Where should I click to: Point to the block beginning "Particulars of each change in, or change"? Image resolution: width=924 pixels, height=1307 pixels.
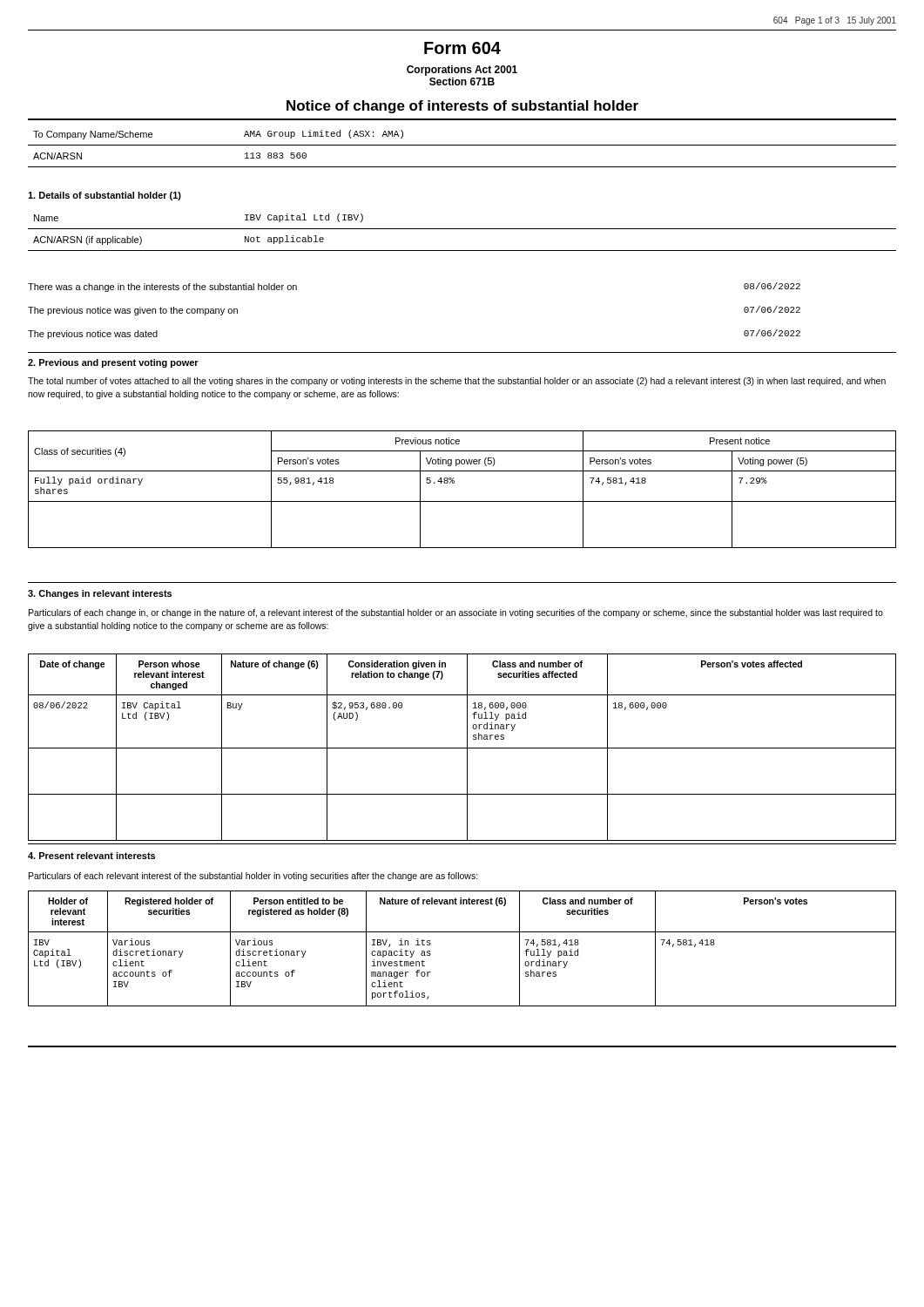[x=455, y=619]
